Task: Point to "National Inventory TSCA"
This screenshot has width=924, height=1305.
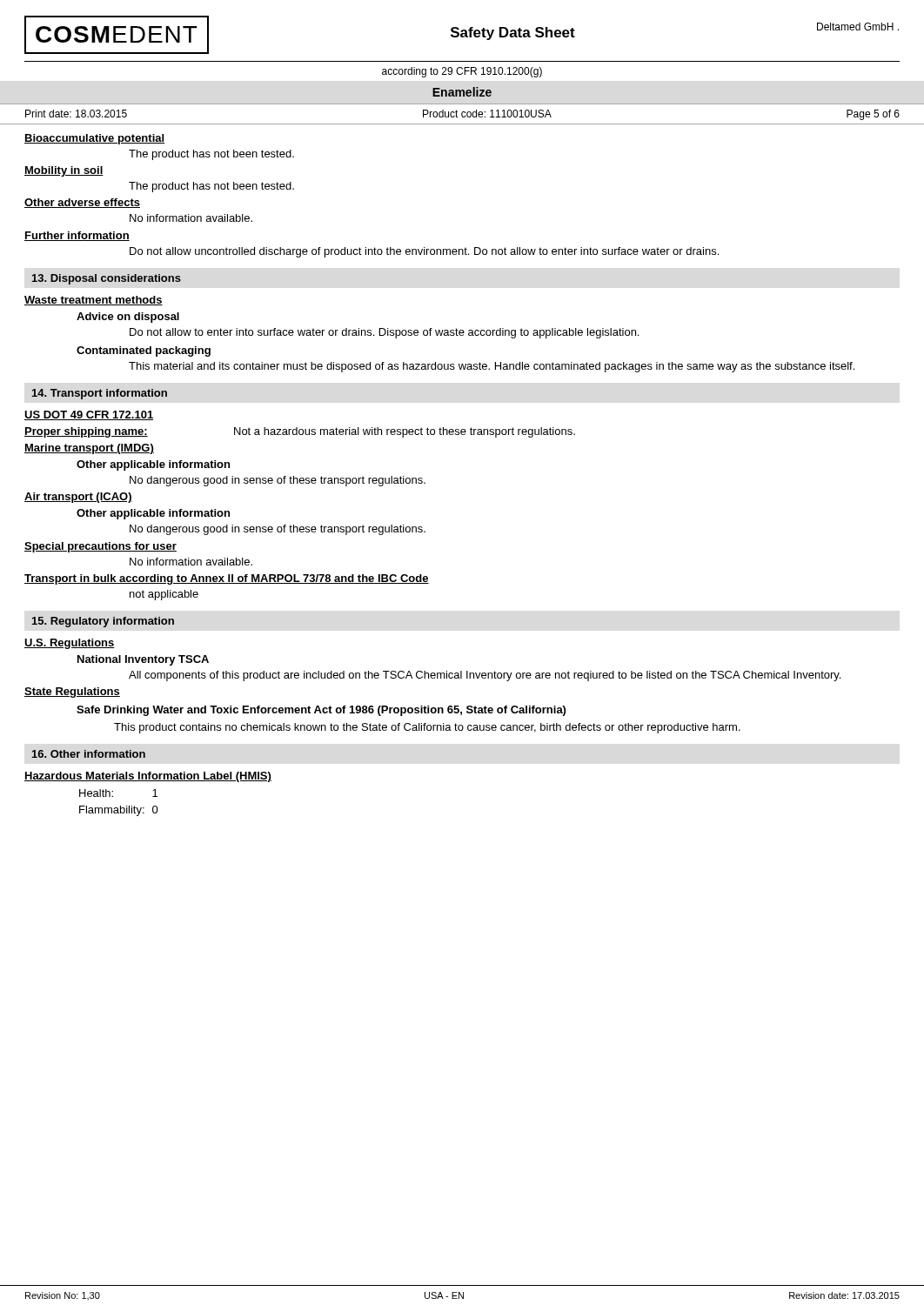Action: 143,659
